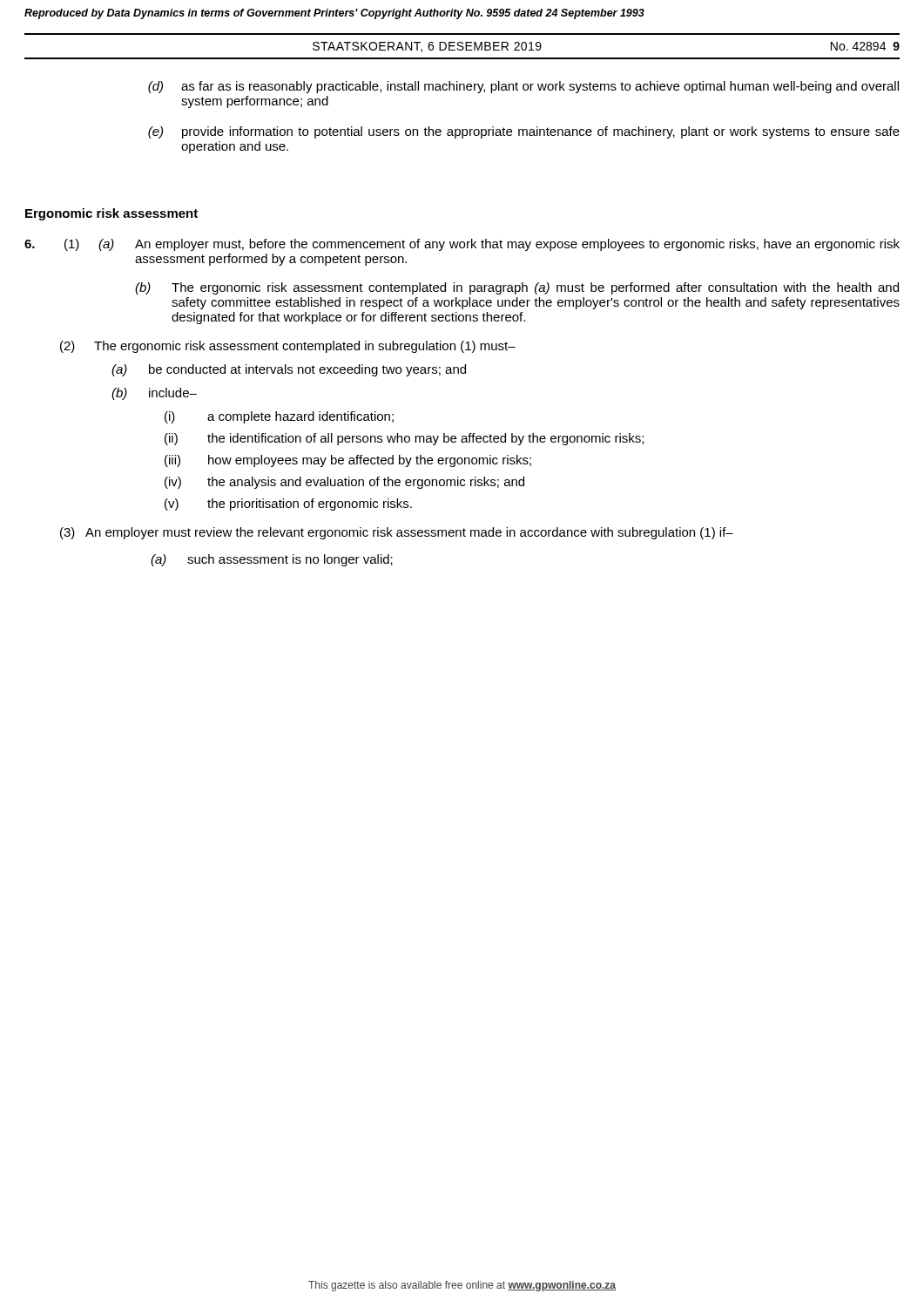This screenshot has width=924, height=1307.
Task: Point to the text block starting "(a) such assessment"
Action: (272, 560)
